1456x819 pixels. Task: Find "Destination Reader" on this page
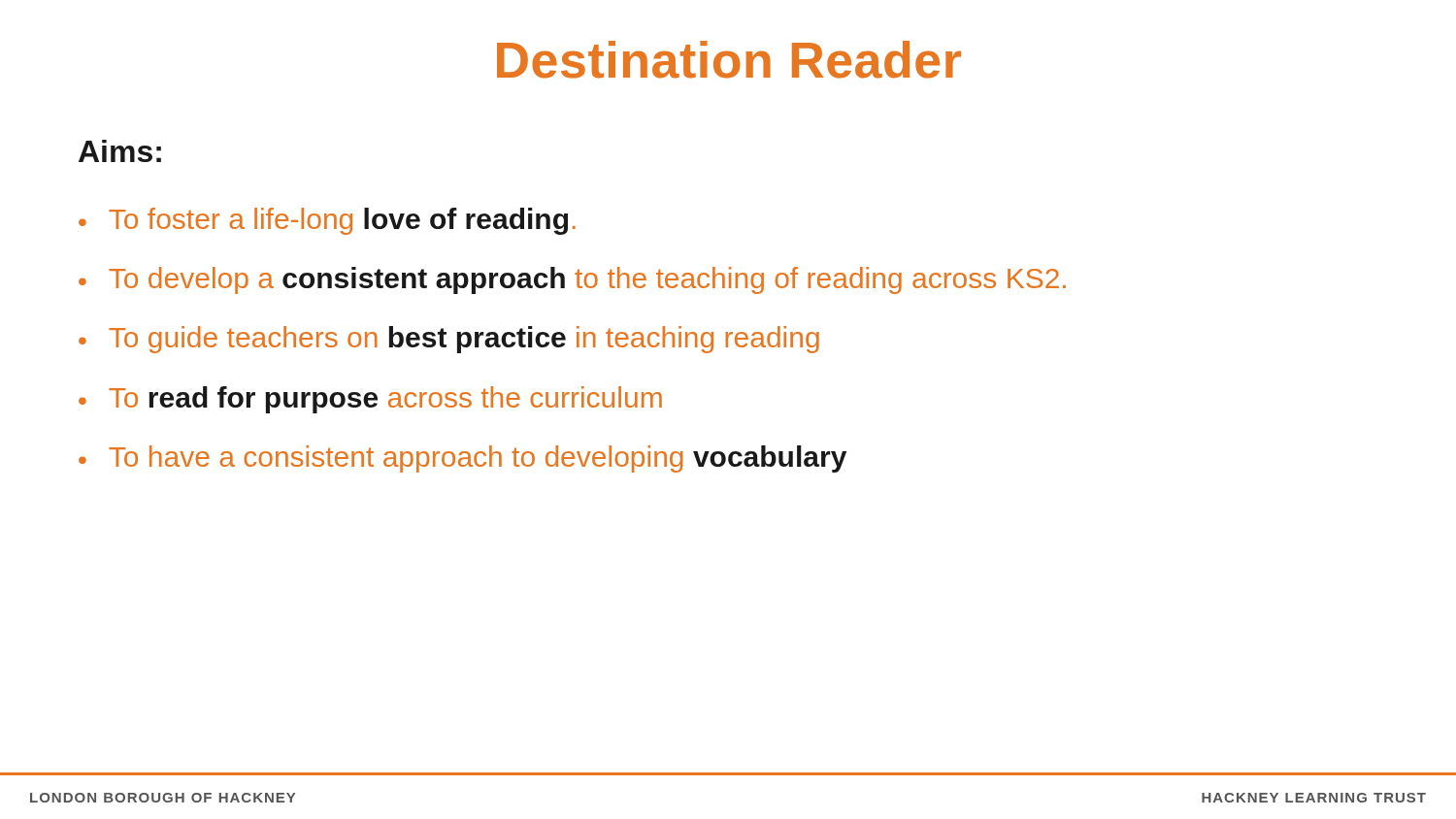tap(728, 60)
